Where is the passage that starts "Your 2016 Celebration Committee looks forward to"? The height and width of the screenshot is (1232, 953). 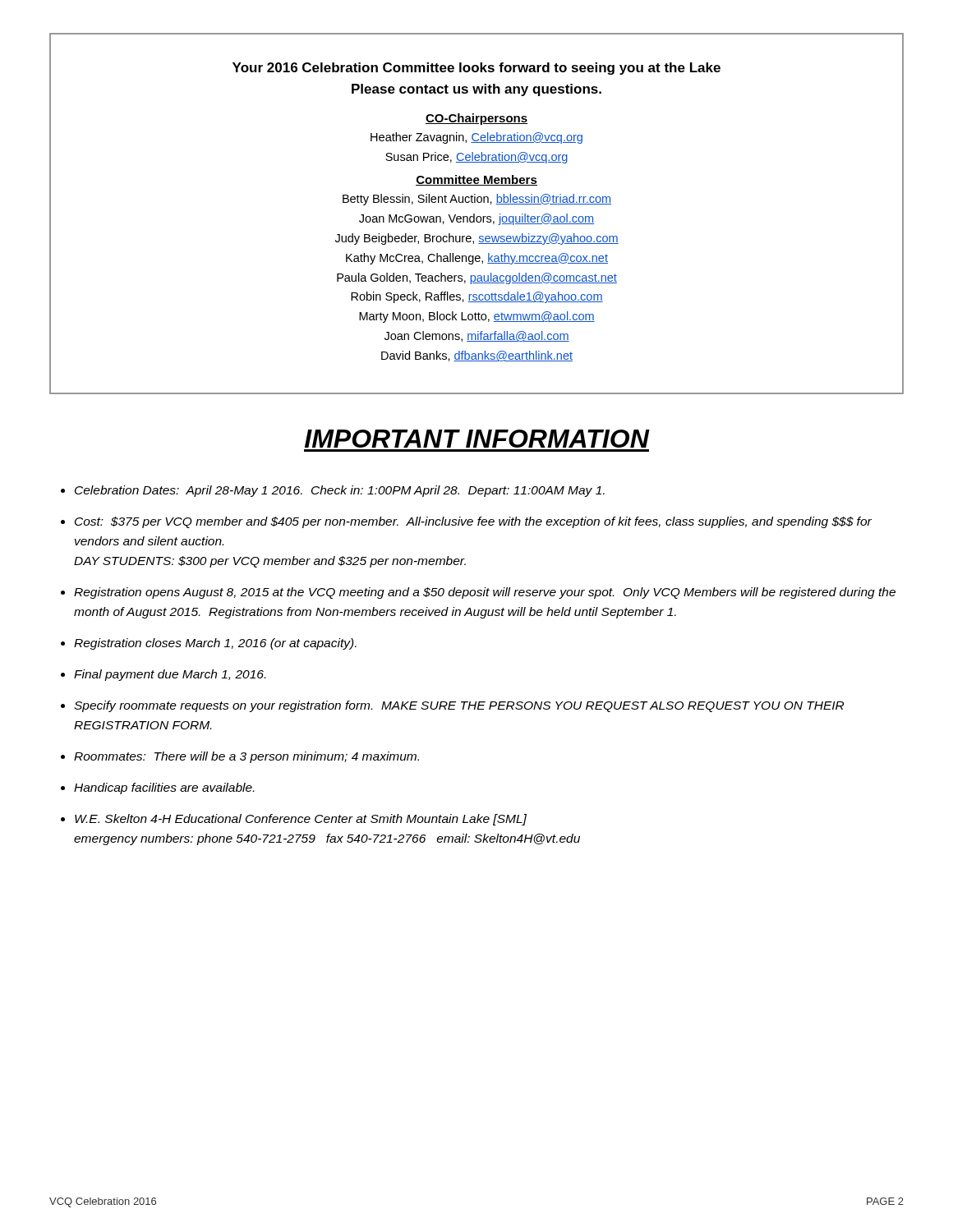476,212
